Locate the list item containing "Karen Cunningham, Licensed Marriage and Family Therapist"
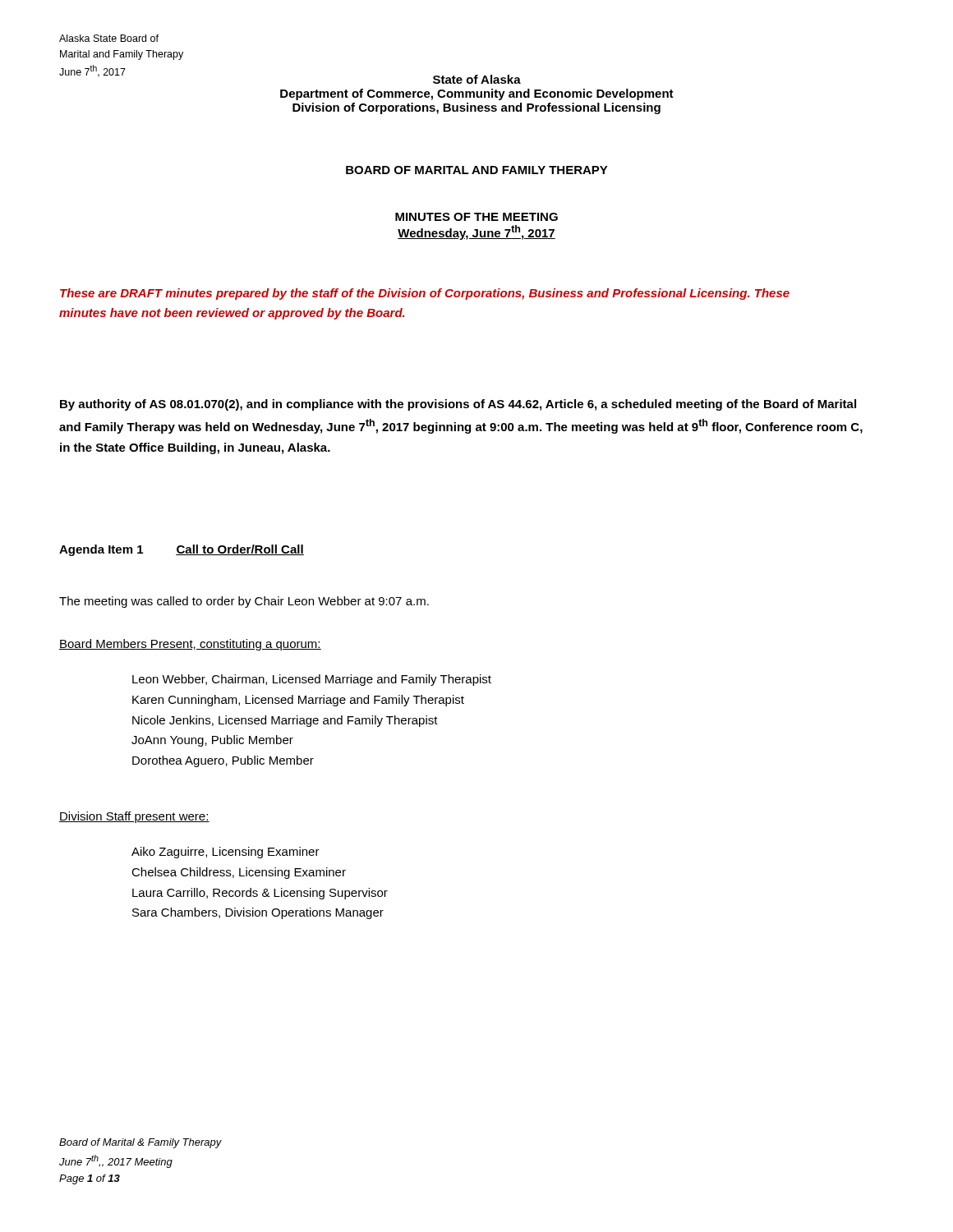This screenshot has height=1232, width=953. point(298,699)
